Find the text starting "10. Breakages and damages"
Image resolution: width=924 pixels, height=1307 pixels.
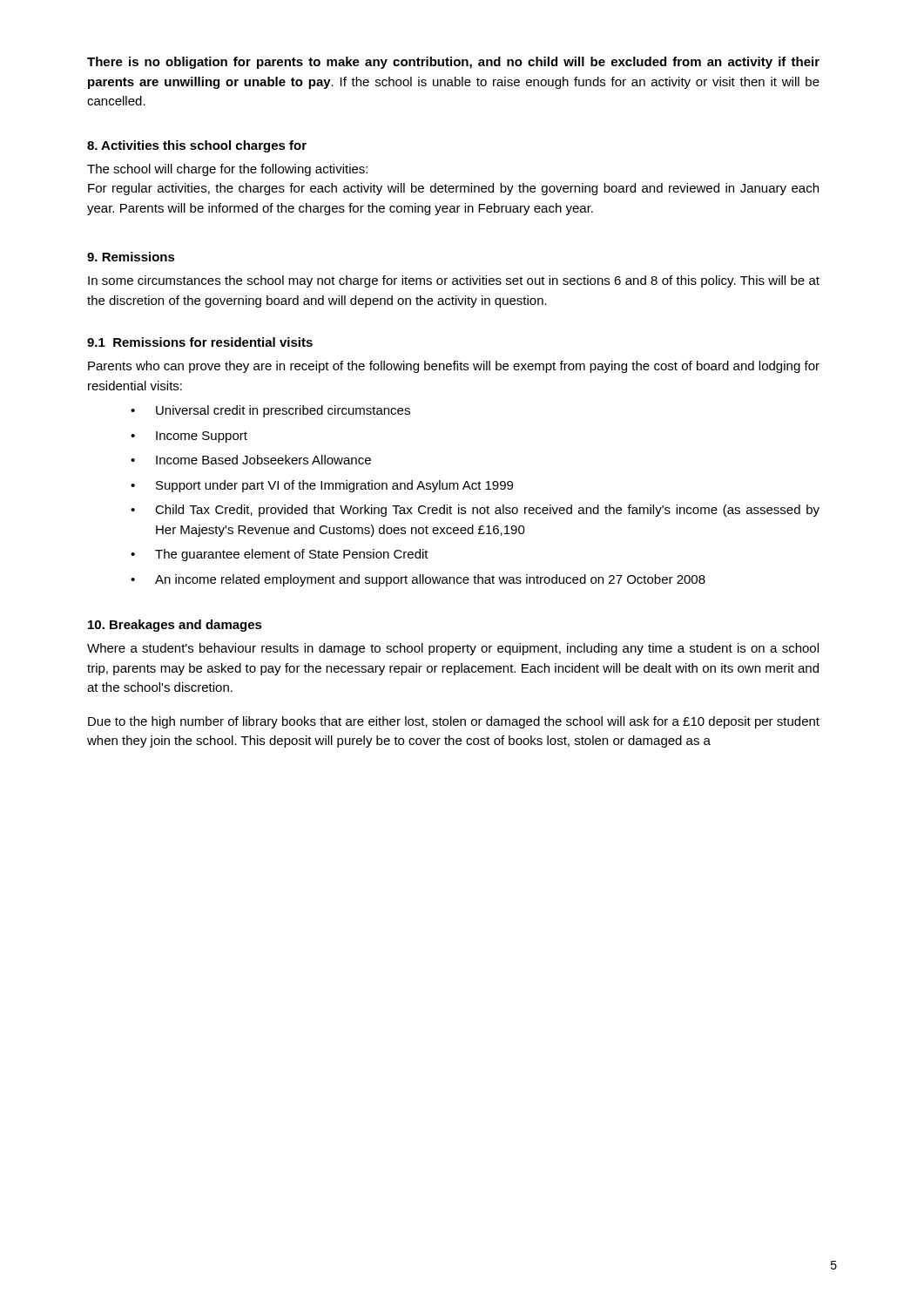tap(175, 624)
